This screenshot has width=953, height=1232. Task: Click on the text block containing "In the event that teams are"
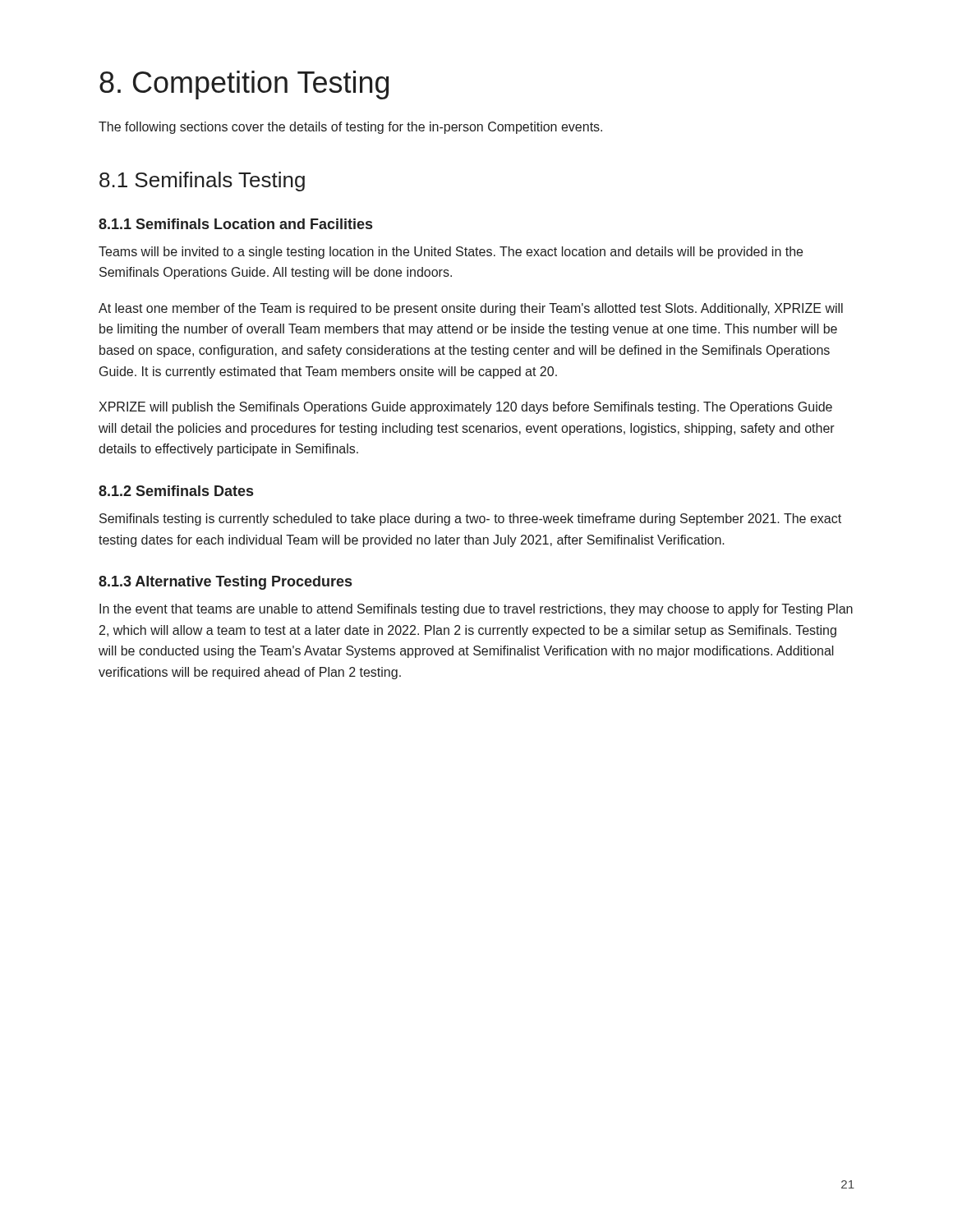[x=476, y=641]
